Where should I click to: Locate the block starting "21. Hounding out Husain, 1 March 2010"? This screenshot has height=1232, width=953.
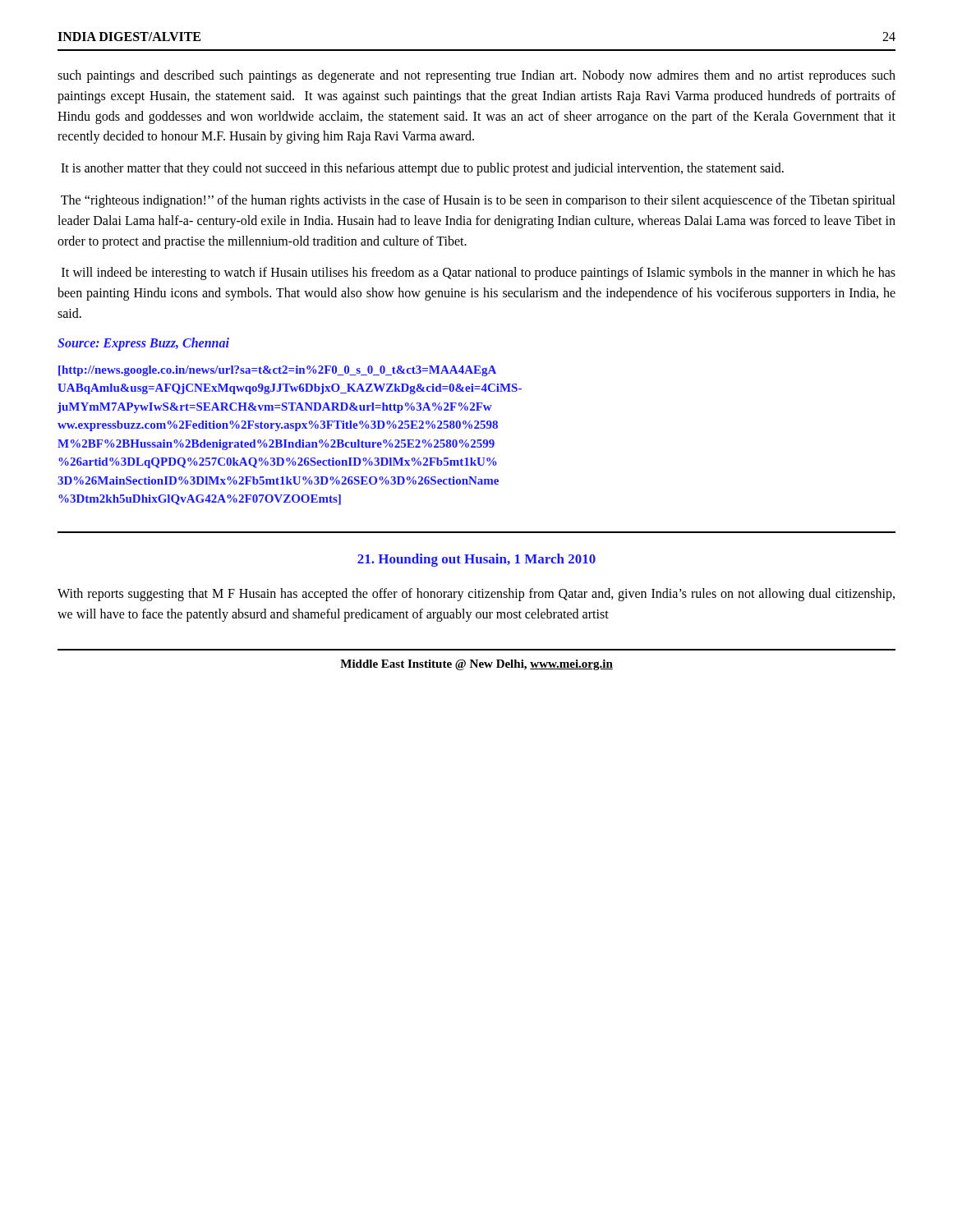click(476, 559)
